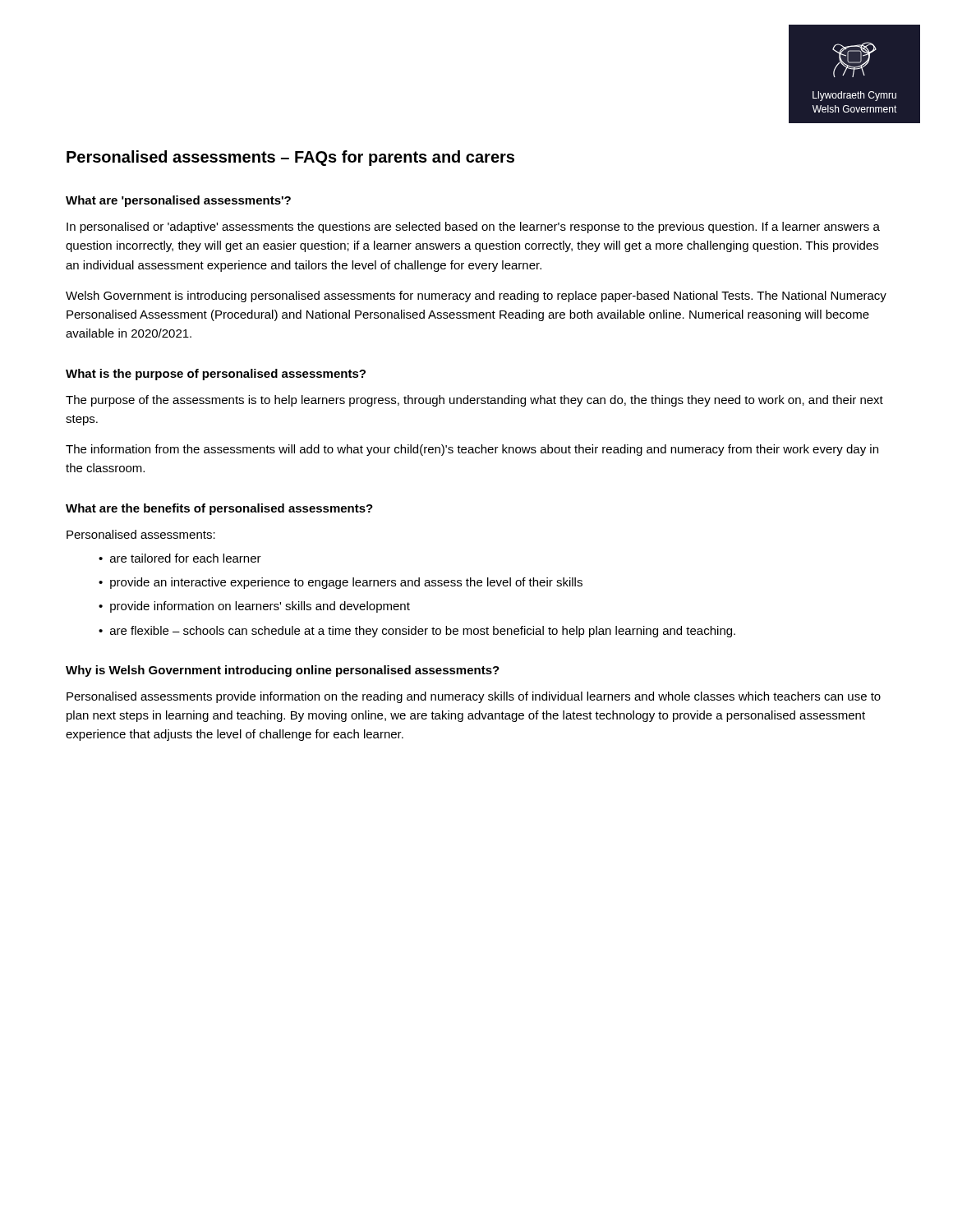This screenshot has height=1232, width=953.
Task: Locate the text block that reads "In personalised or 'adaptive' assessments the questions are"
Action: [473, 245]
